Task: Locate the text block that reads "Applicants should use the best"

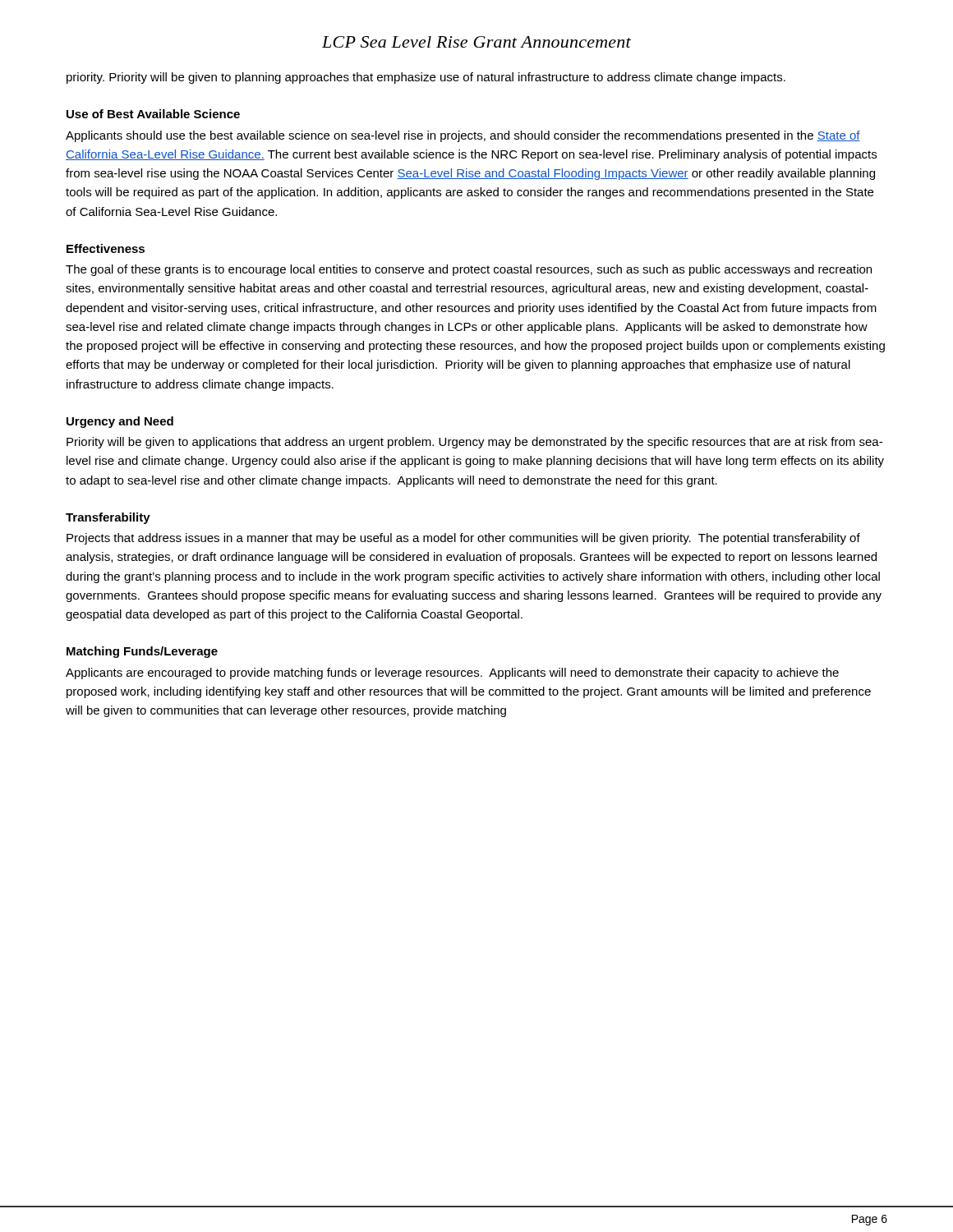Action: point(471,173)
